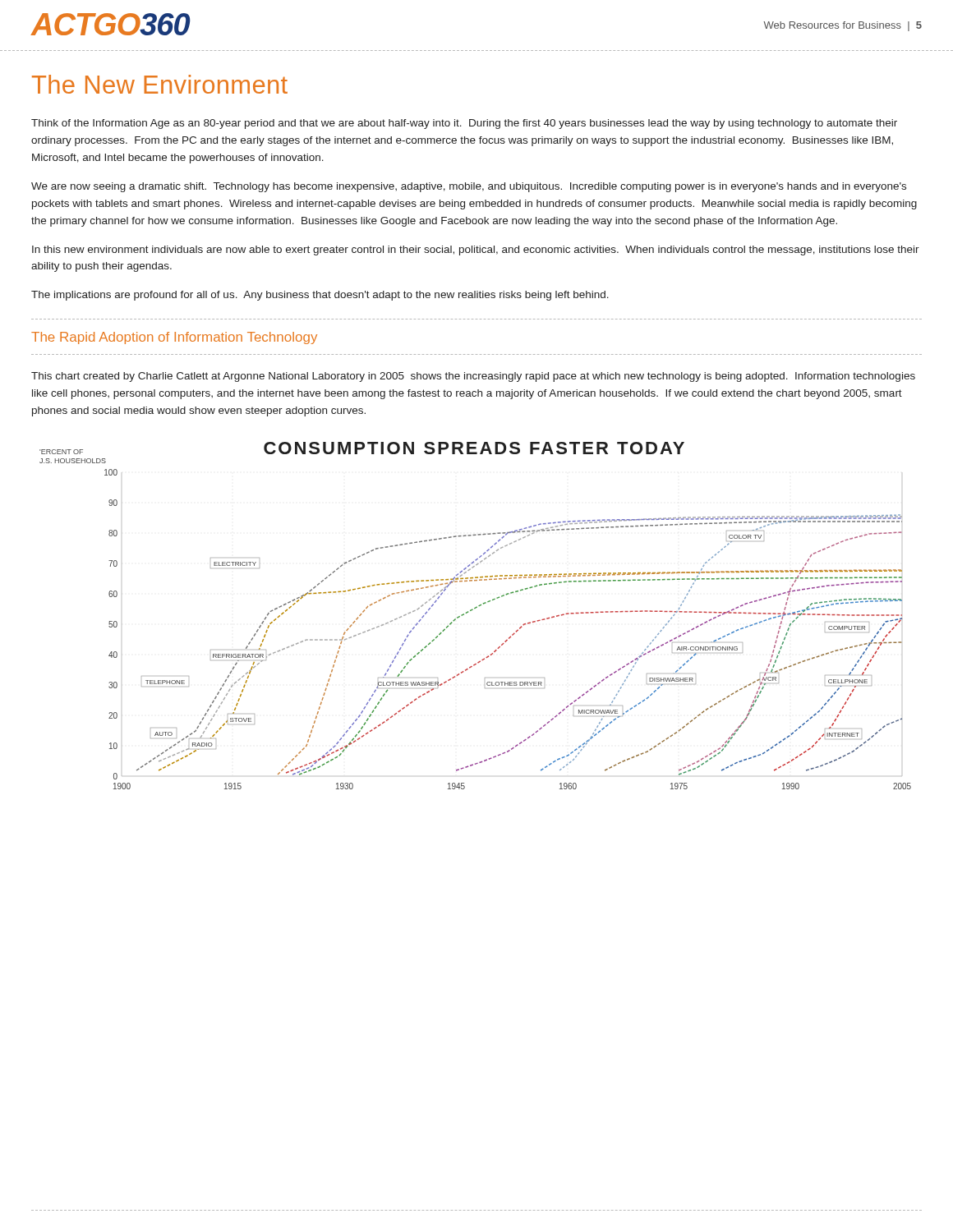Screen dimensions: 1232x953
Task: Locate the block starting "In this new"
Action: (475, 257)
